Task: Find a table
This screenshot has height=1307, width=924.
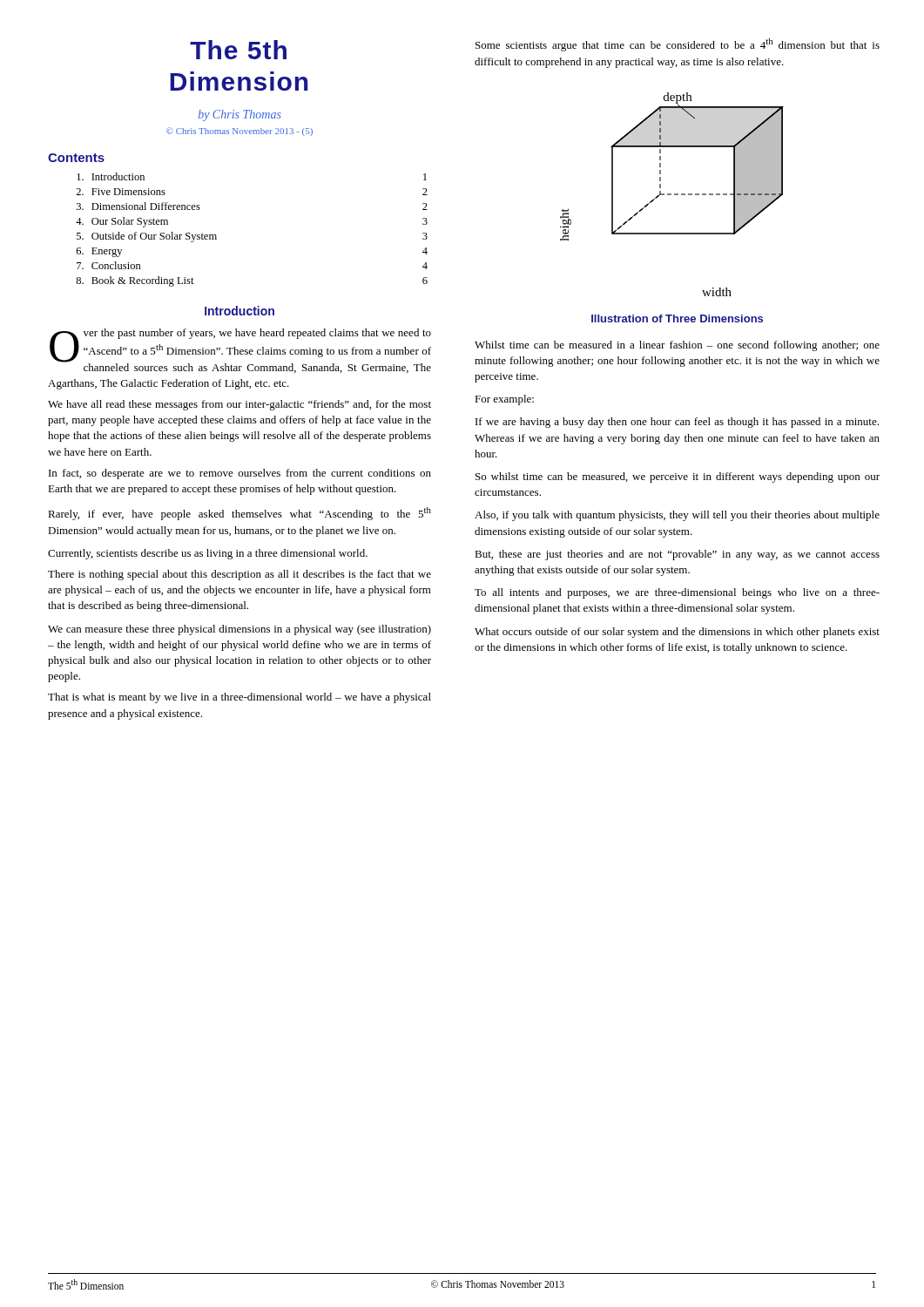Action: point(239,229)
